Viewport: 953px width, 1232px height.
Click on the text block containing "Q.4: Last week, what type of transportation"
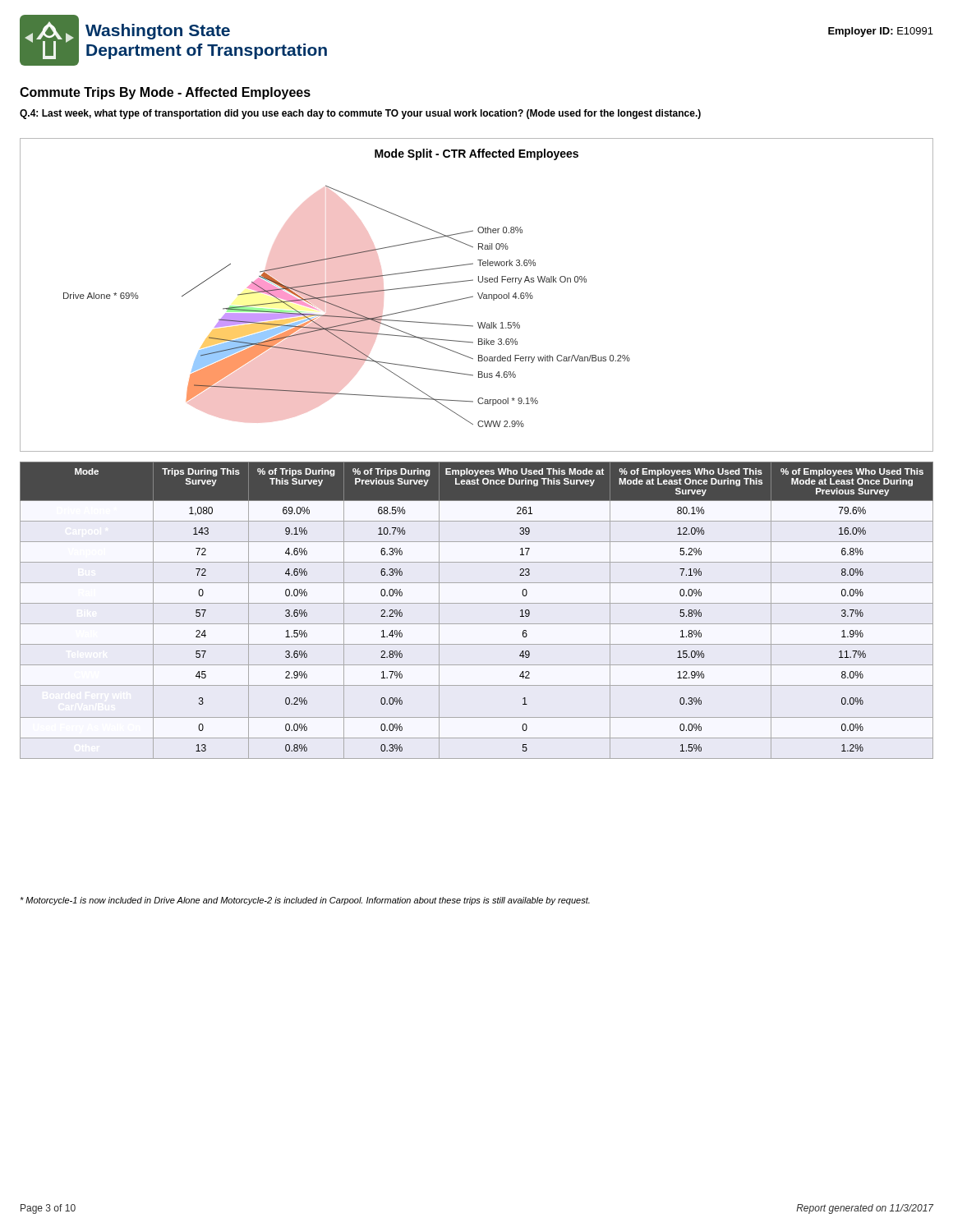tap(360, 113)
